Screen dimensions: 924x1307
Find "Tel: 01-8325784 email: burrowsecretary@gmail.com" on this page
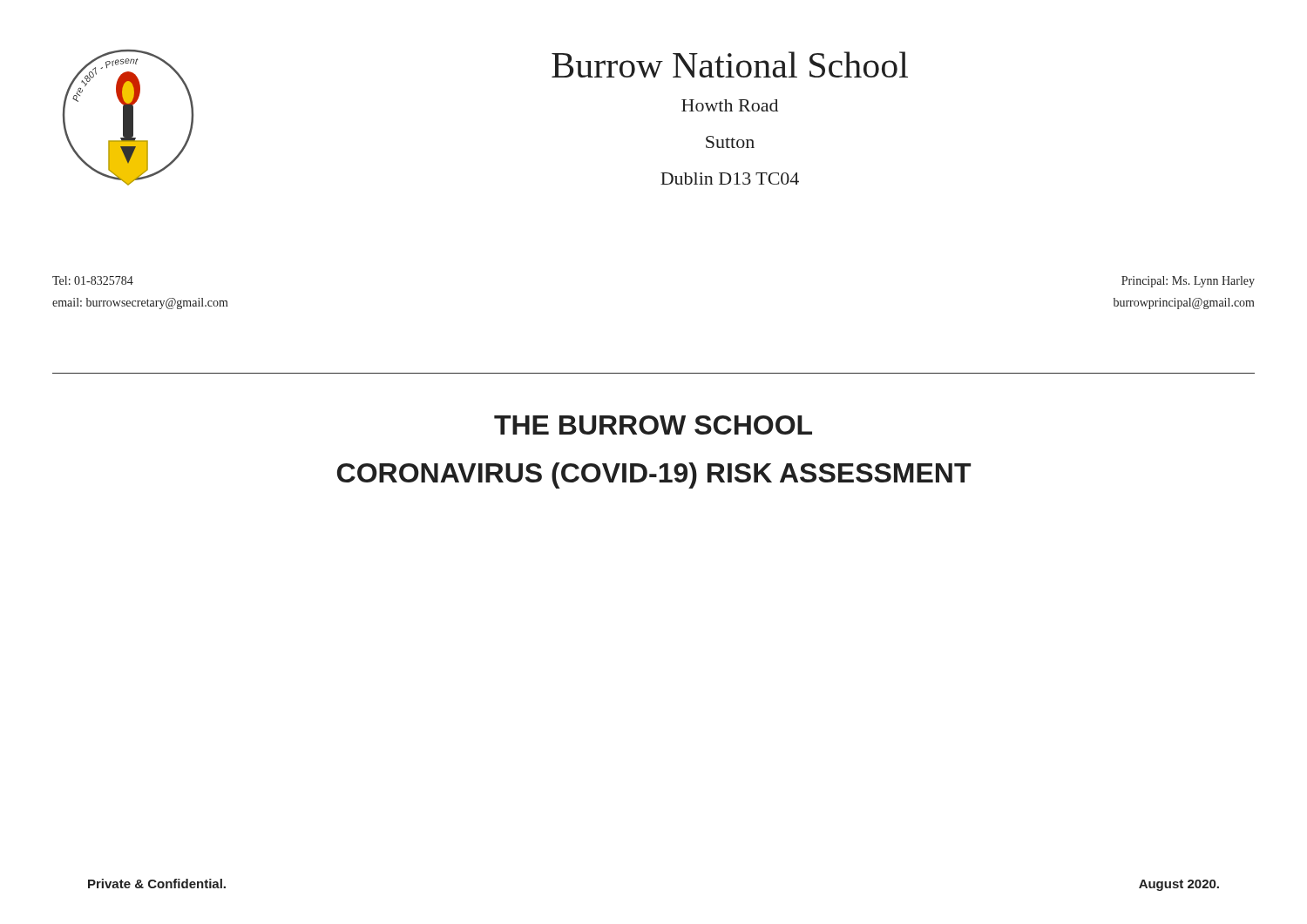click(x=140, y=292)
